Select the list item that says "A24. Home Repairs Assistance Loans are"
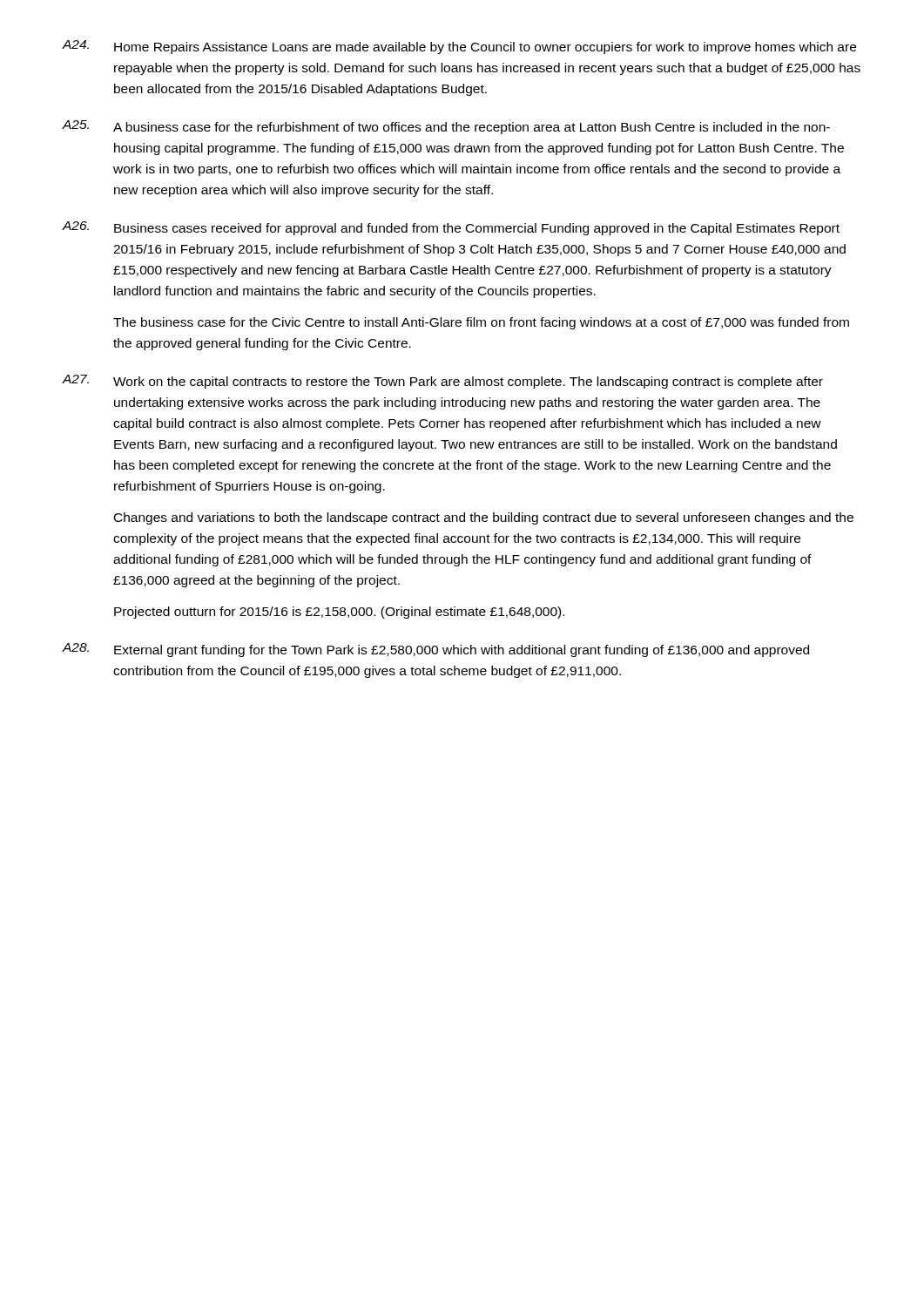Viewport: 924px width, 1307px height. coord(462,68)
